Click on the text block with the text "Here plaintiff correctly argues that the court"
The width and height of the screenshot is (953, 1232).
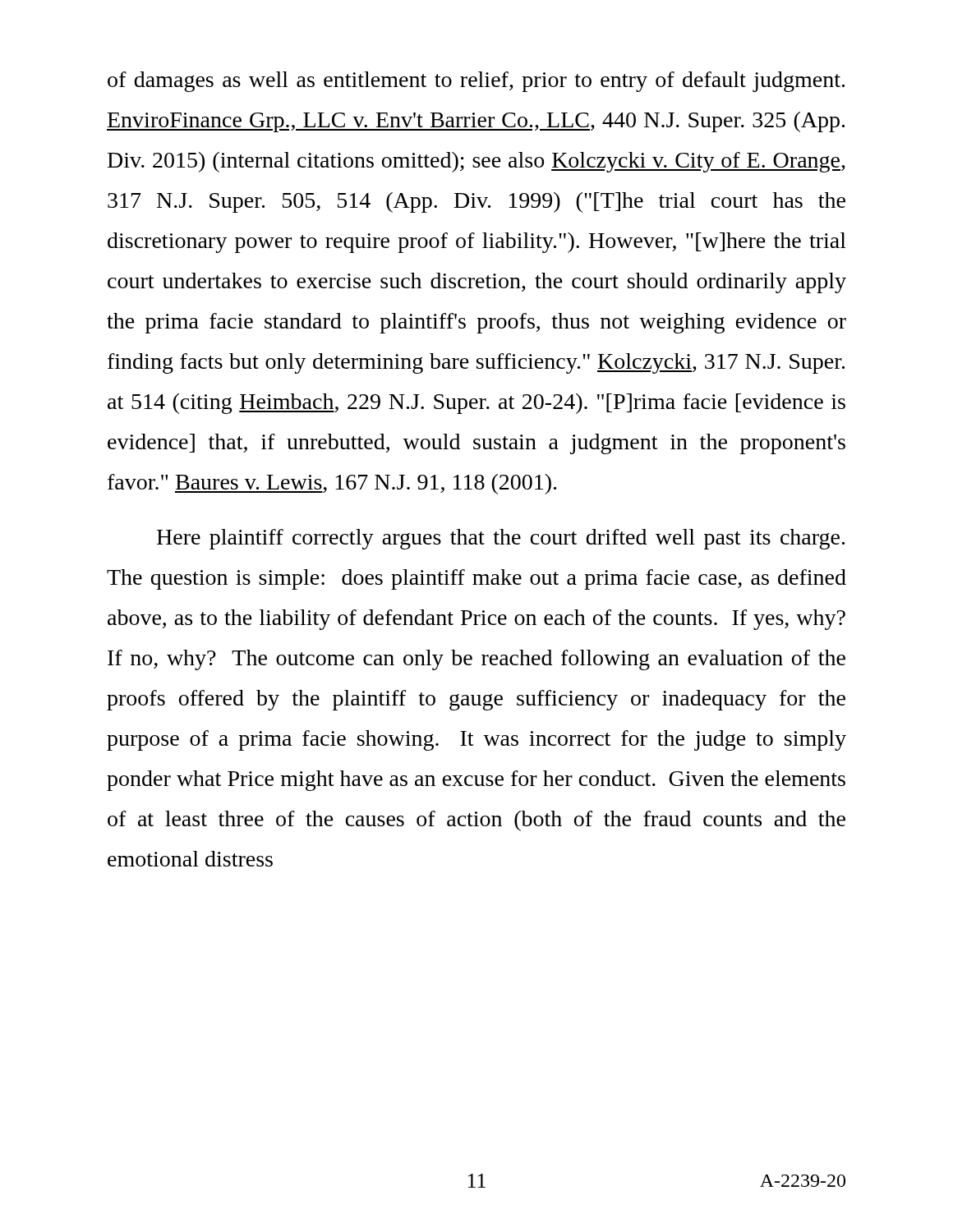[x=476, y=698]
